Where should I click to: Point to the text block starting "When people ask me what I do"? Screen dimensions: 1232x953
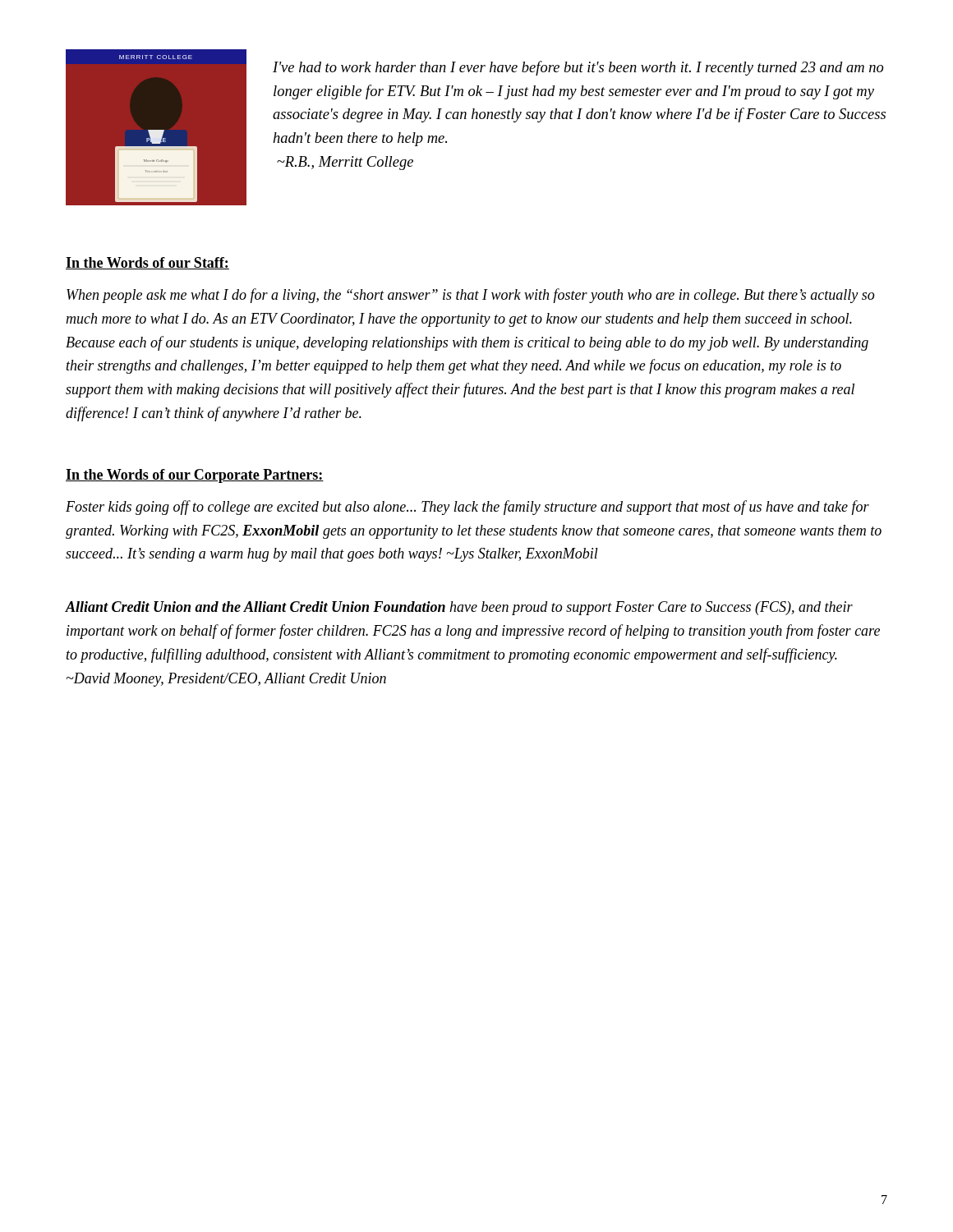[470, 354]
